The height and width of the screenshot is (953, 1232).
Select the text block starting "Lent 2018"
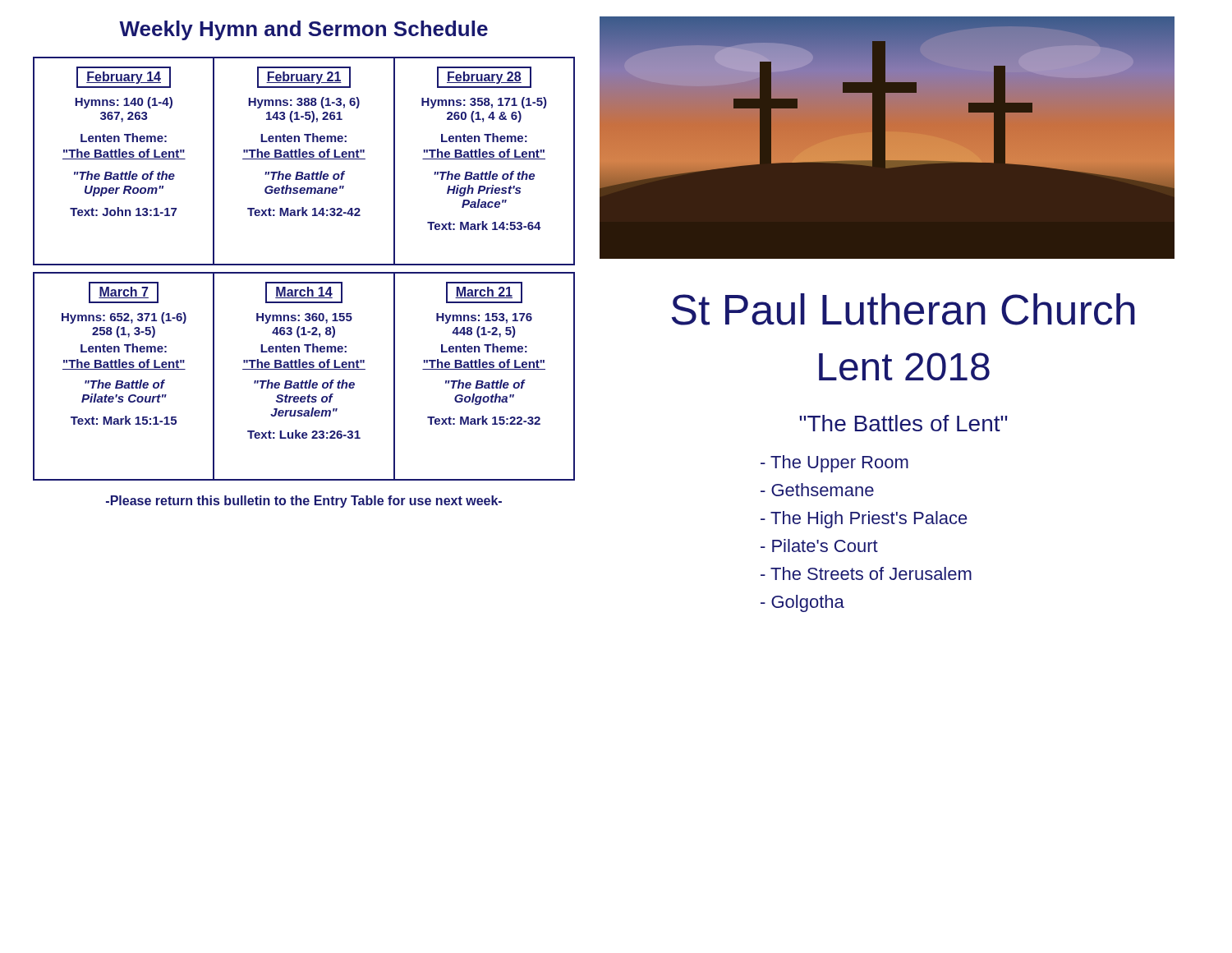pos(903,367)
